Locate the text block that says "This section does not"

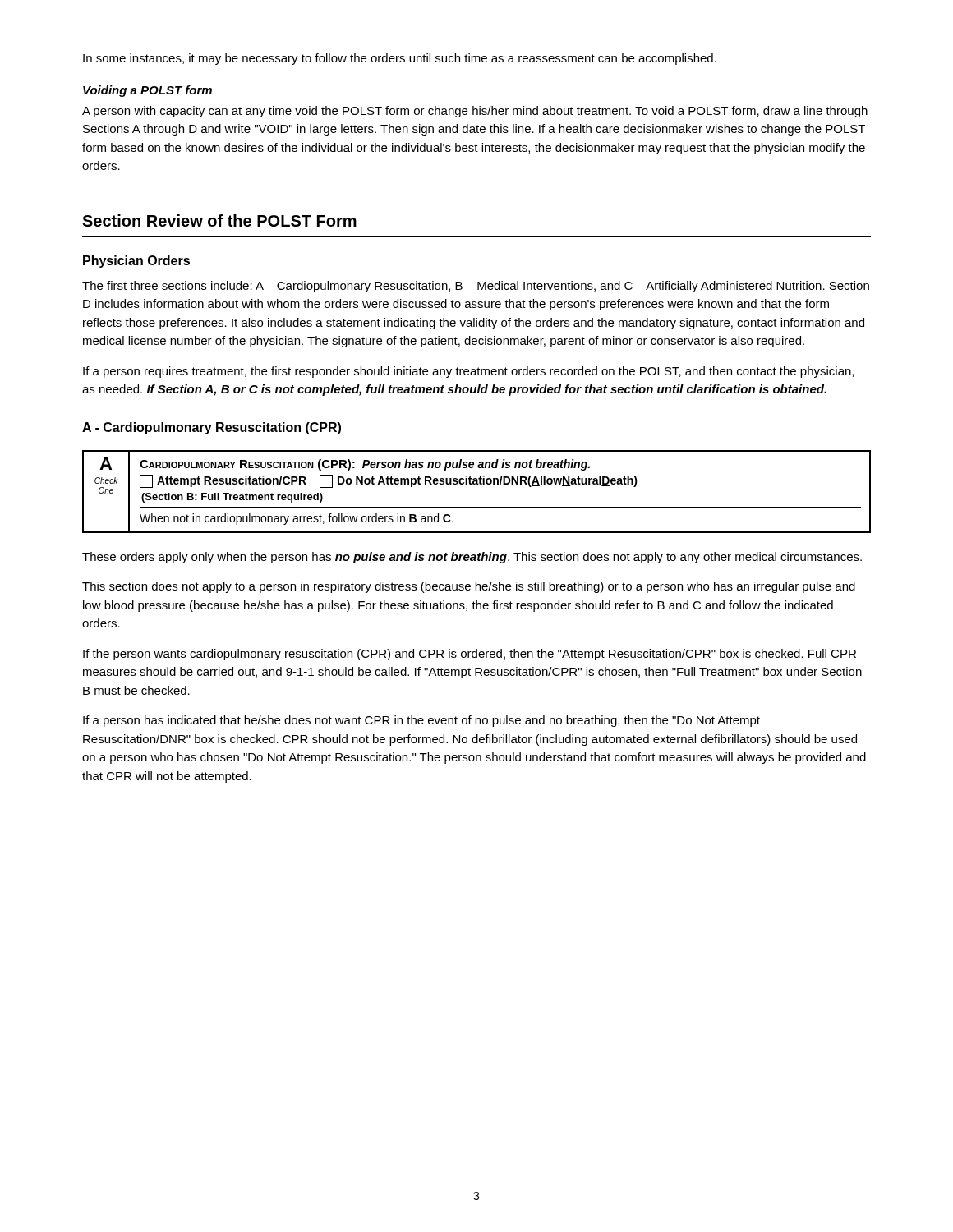click(x=469, y=604)
